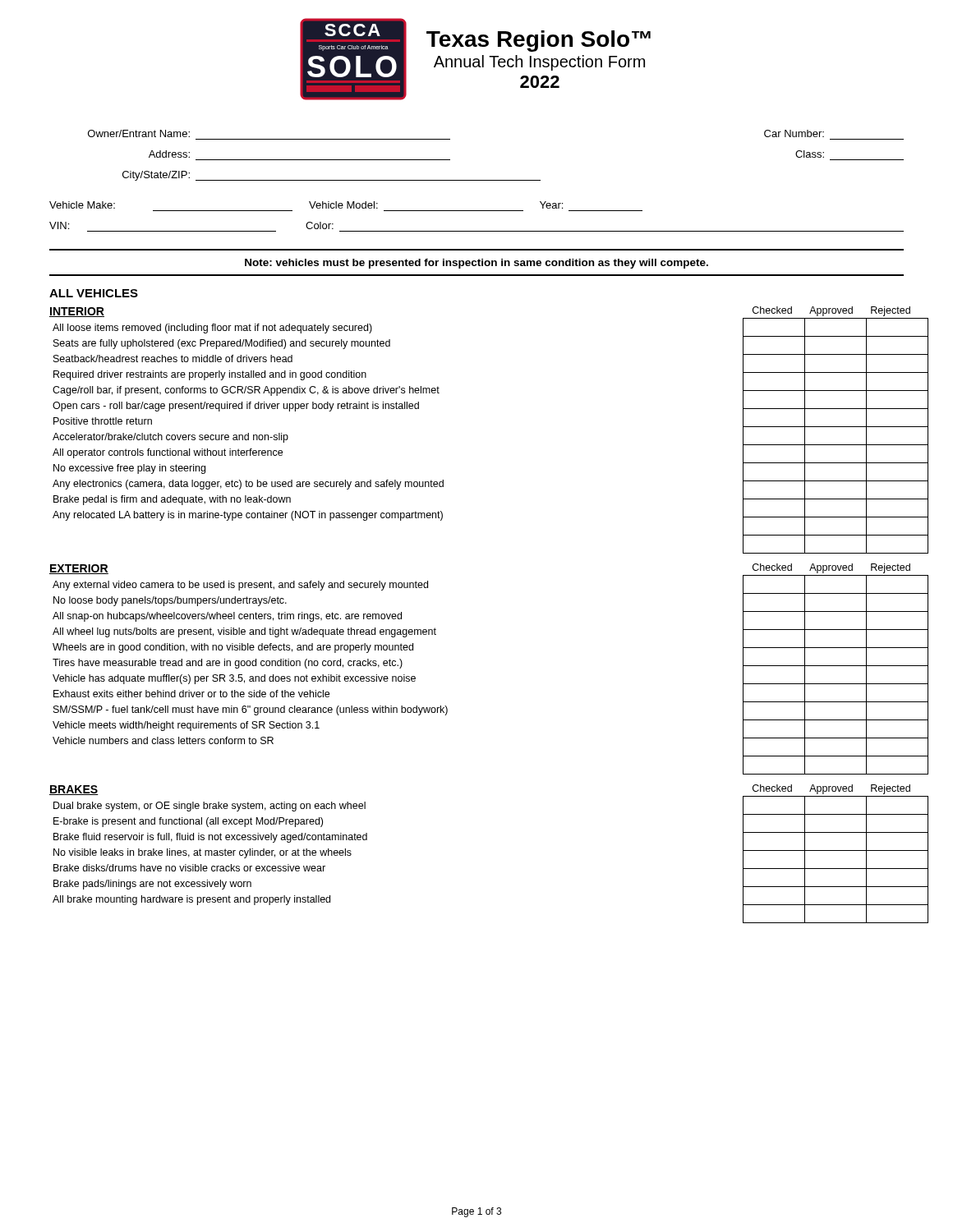This screenshot has width=953, height=1232.
Task: Click on the text starting "Brake fluid reservoir"
Action: click(x=210, y=837)
